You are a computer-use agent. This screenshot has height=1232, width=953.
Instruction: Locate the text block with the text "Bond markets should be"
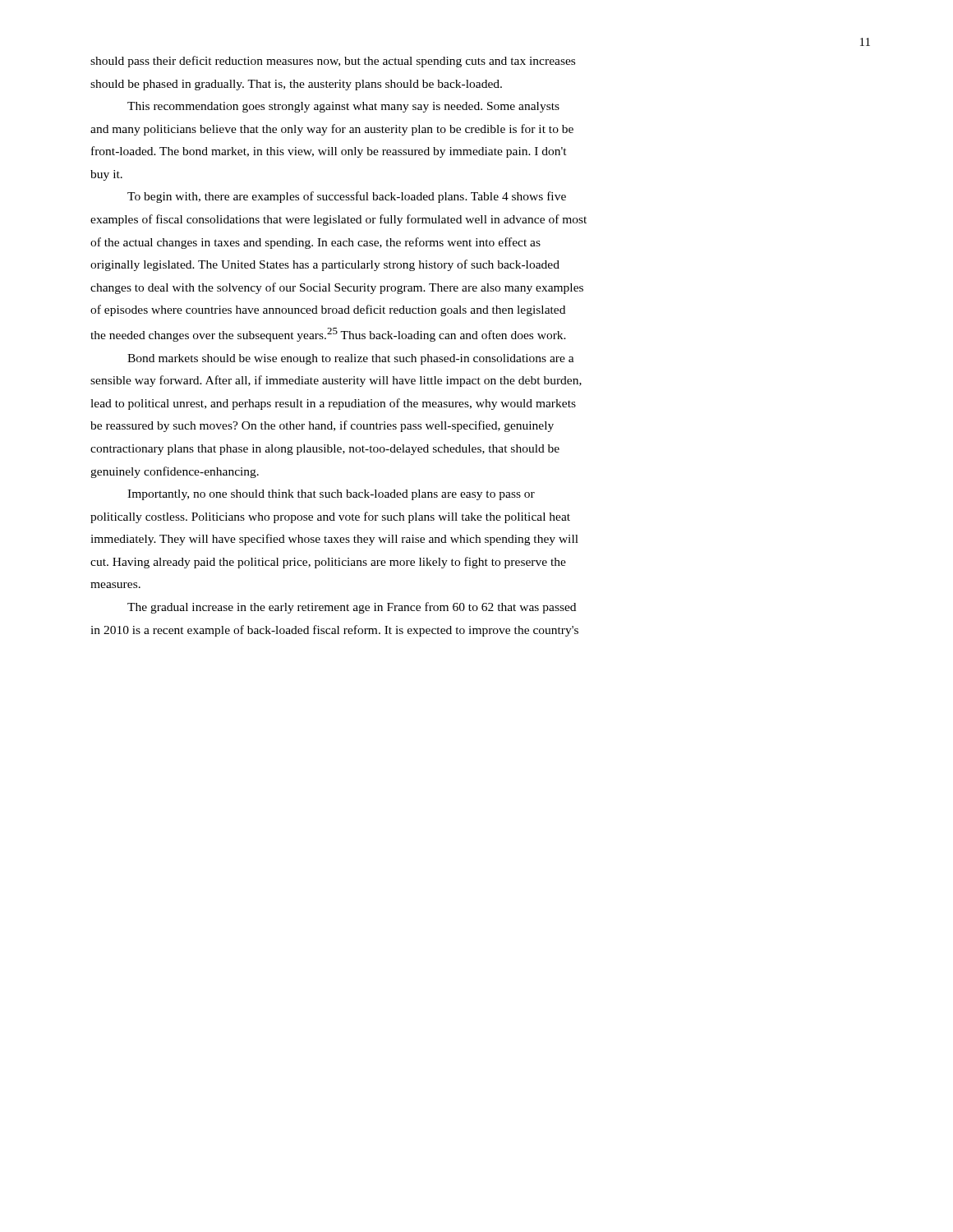click(x=479, y=414)
